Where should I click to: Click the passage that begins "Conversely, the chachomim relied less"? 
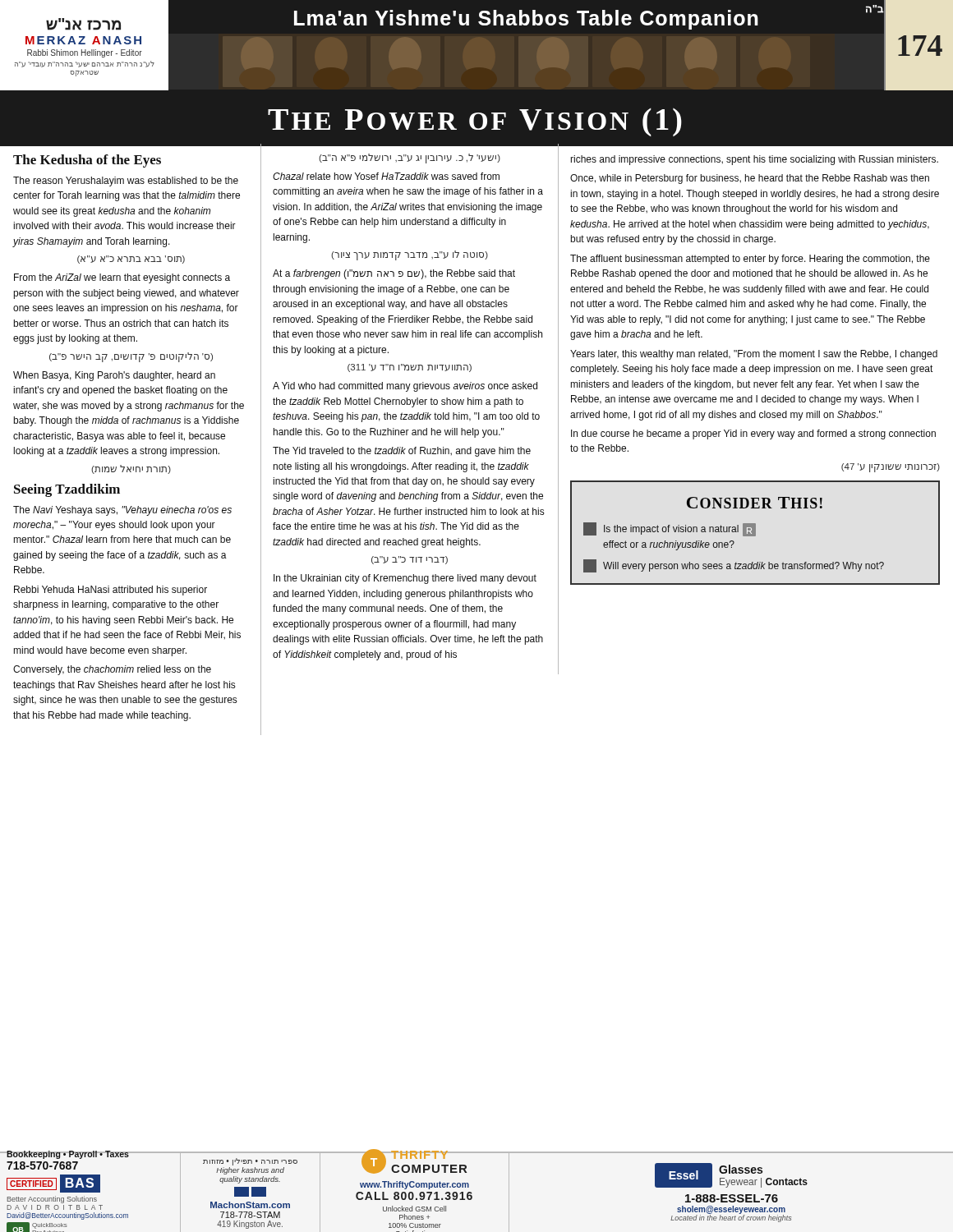(x=125, y=692)
